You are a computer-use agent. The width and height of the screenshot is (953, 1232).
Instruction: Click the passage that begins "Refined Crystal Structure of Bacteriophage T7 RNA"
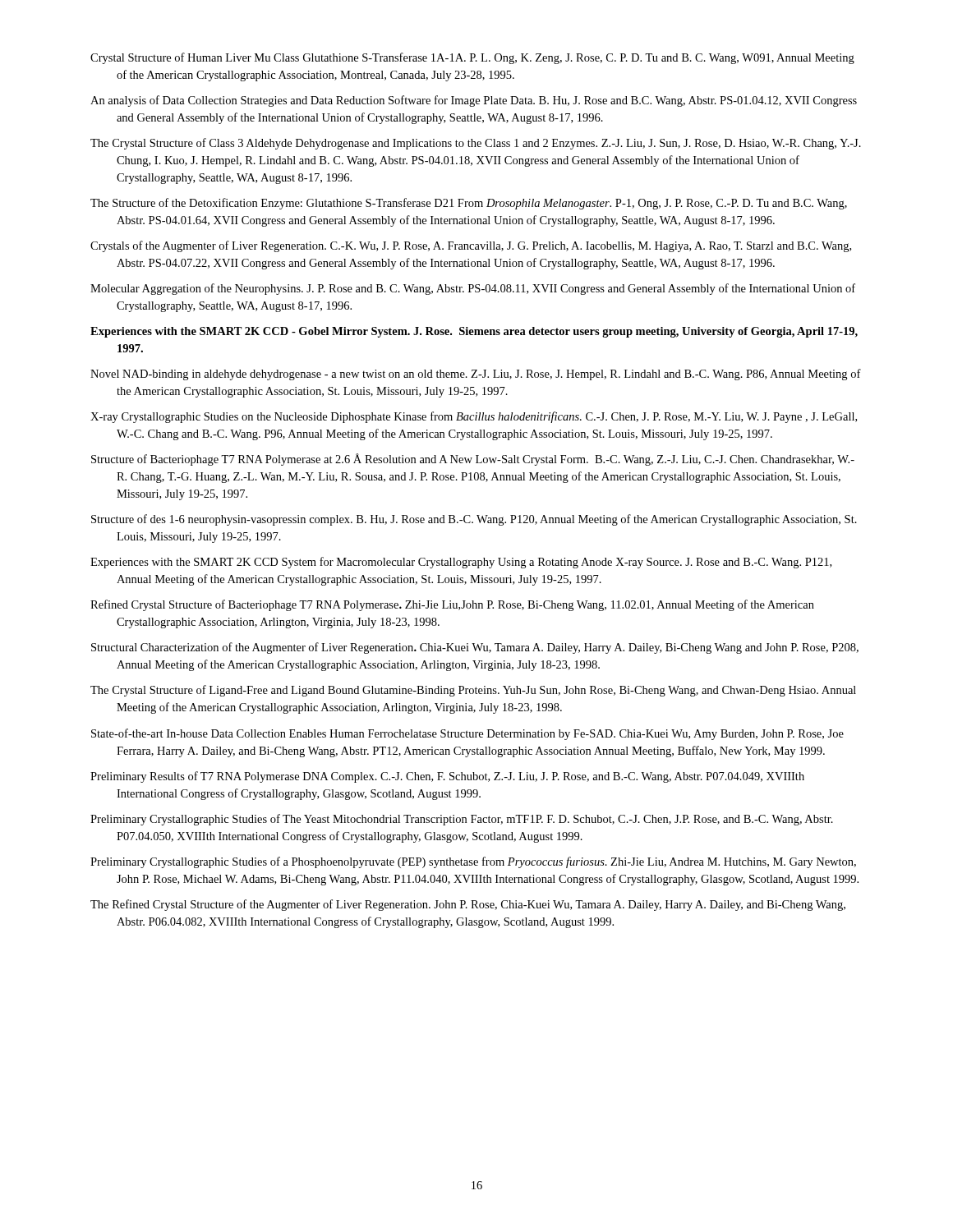(x=452, y=613)
